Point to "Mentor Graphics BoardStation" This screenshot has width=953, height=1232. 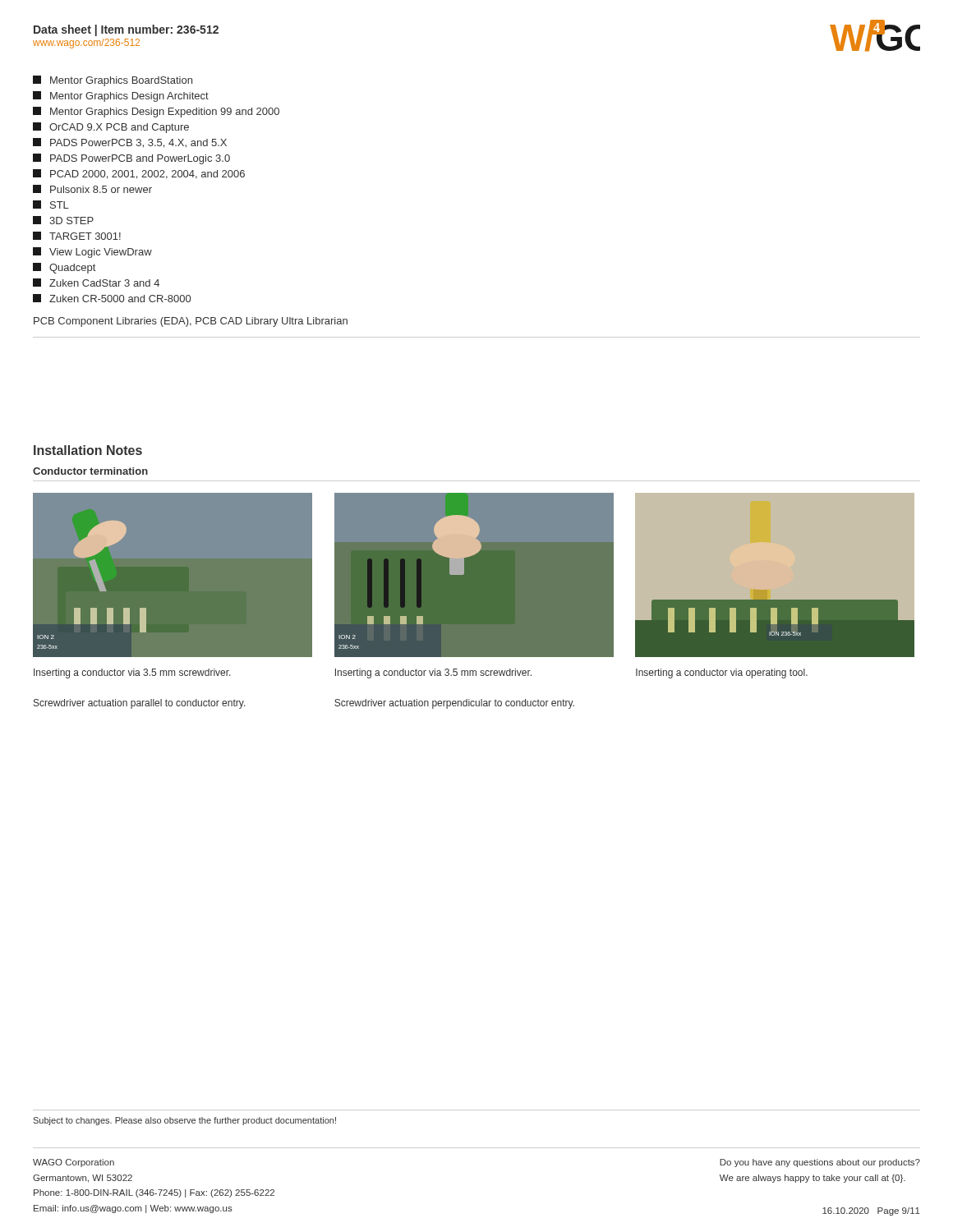113,80
